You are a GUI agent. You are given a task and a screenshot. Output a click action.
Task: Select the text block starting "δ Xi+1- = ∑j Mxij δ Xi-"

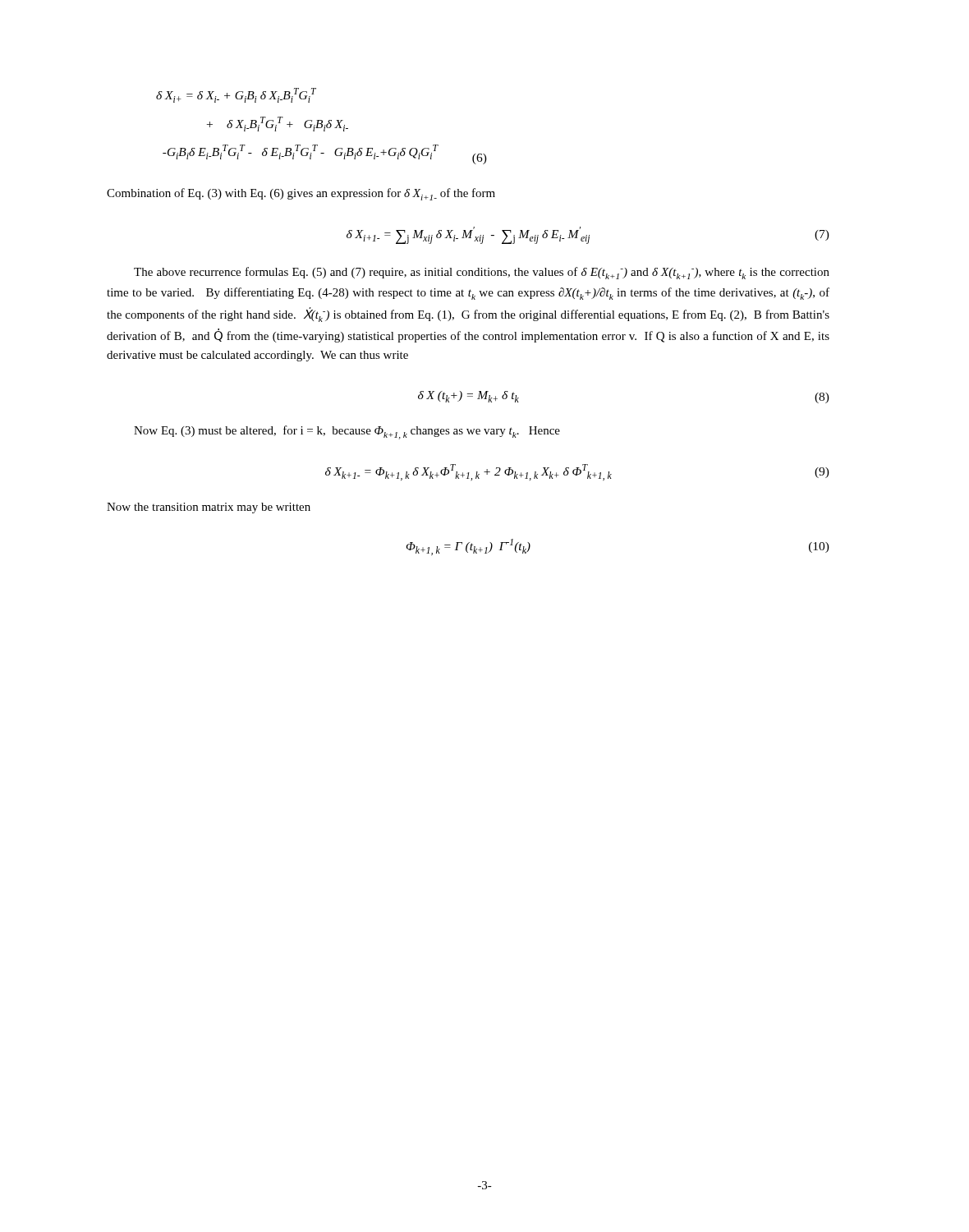[588, 234]
